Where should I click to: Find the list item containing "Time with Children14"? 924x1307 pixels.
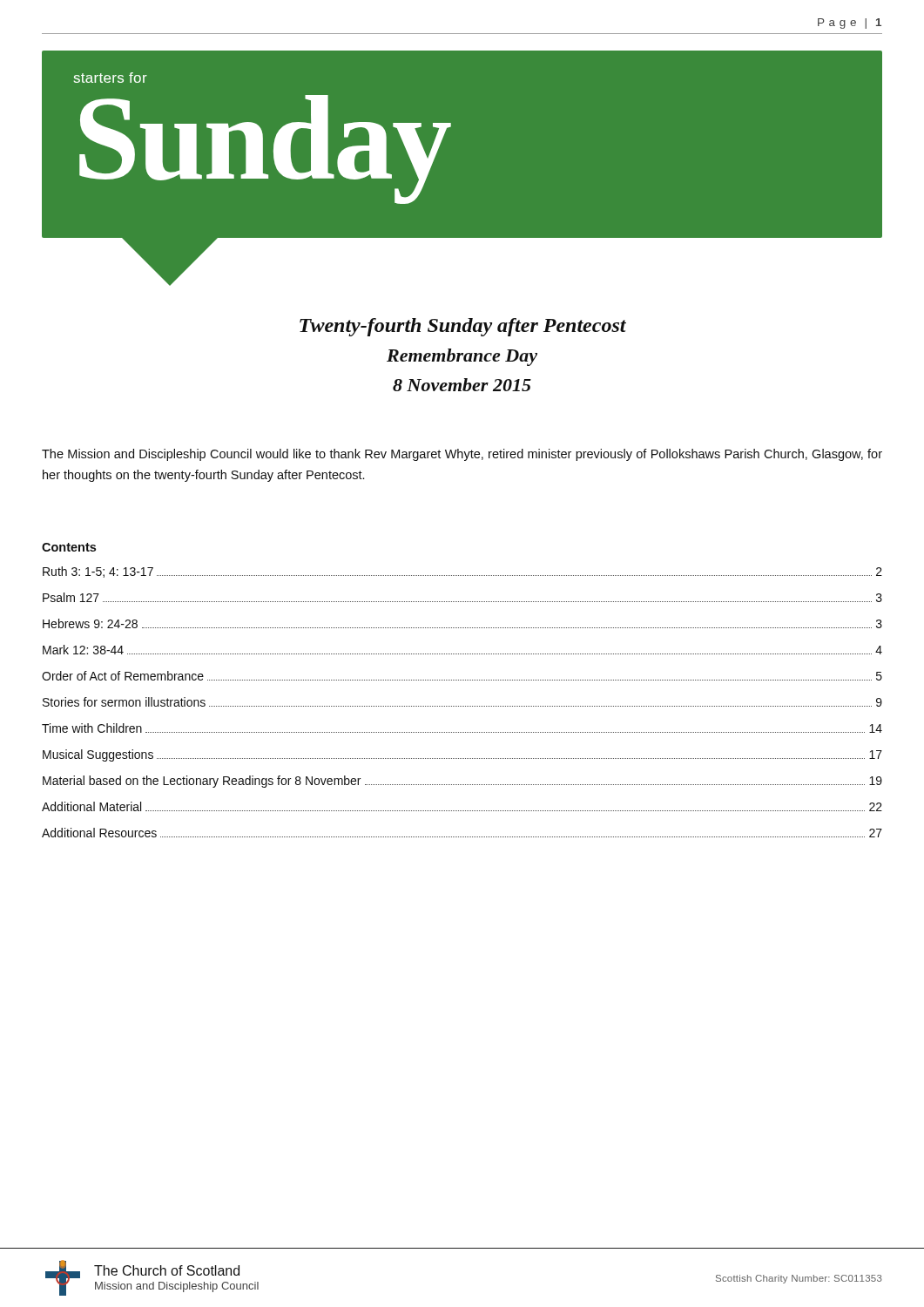pos(462,728)
